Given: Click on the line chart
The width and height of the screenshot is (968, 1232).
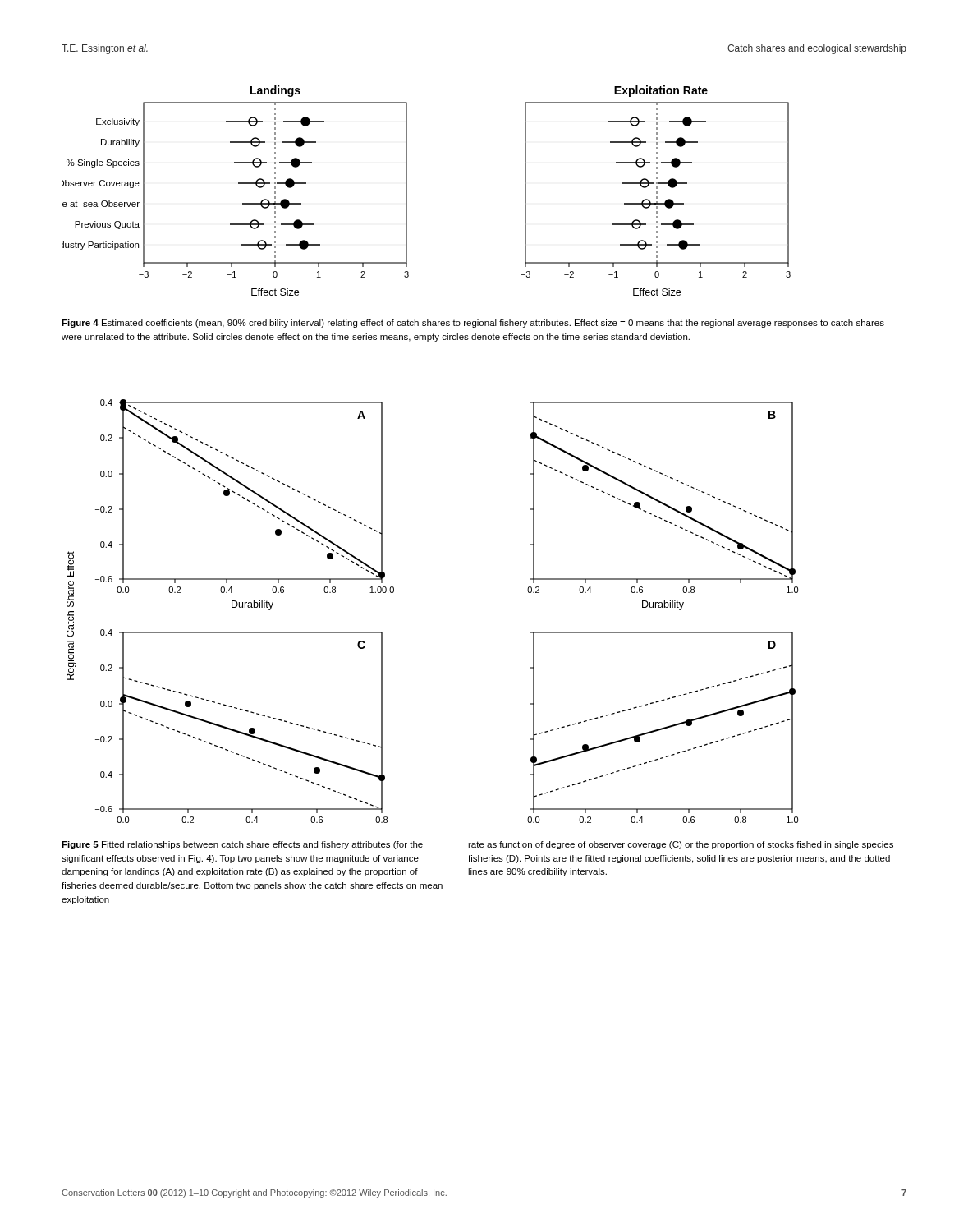Looking at the screenshot, I should 484,608.
